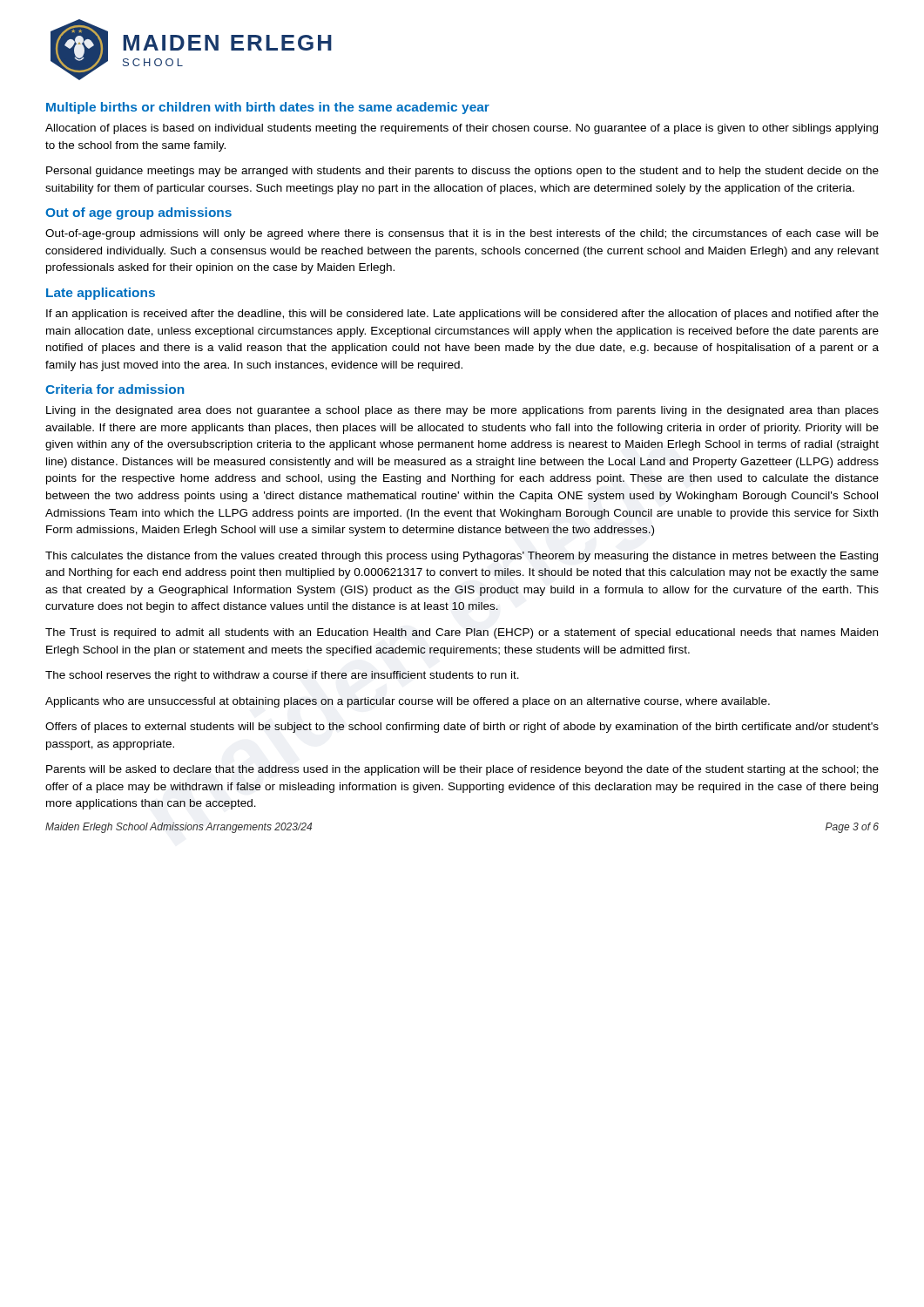Select the text block starting "Out-of-age-group admissions will only be agreed where"

pos(462,251)
